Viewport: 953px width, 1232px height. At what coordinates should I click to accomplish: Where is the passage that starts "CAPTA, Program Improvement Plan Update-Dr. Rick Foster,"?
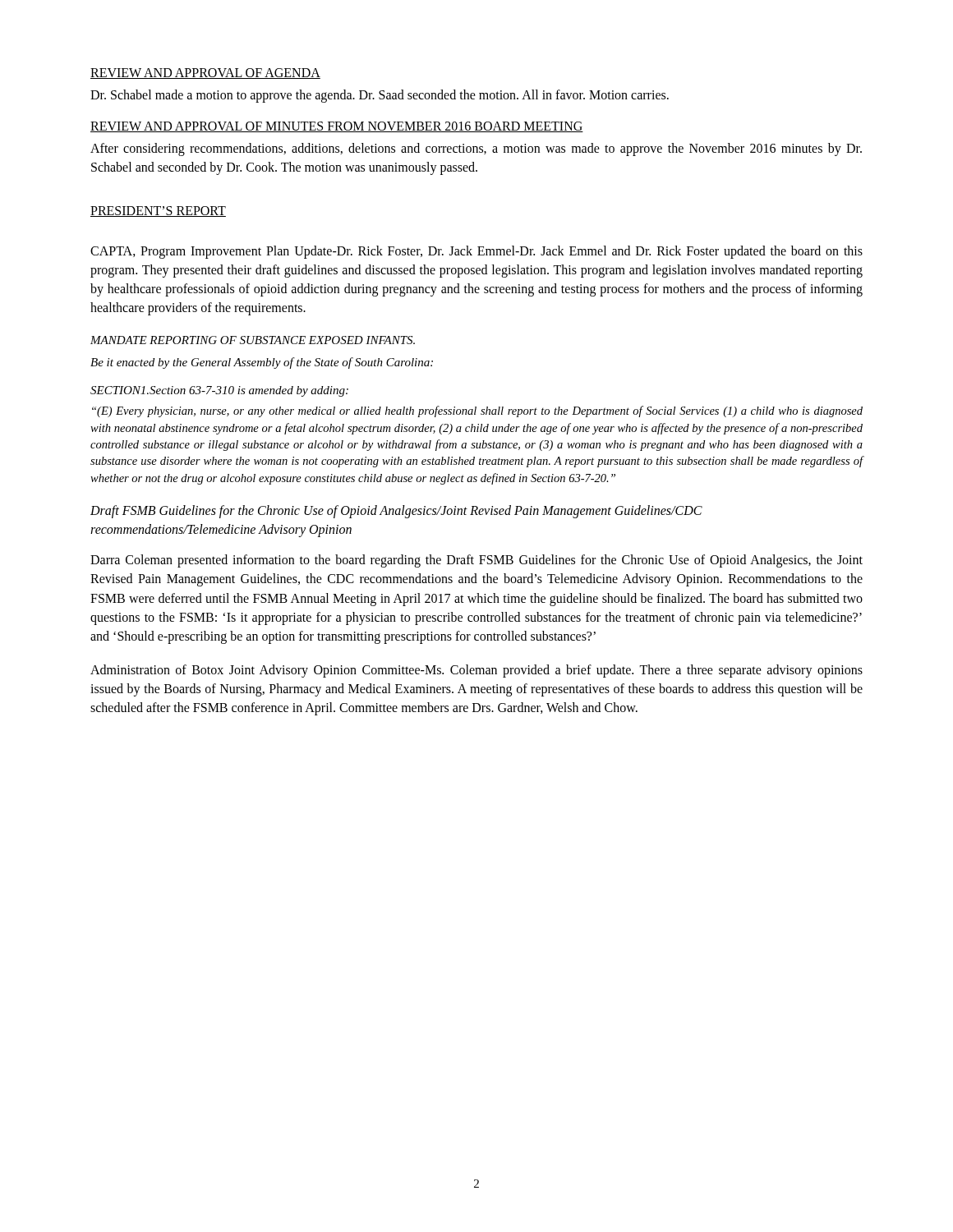click(x=476, y=279)
